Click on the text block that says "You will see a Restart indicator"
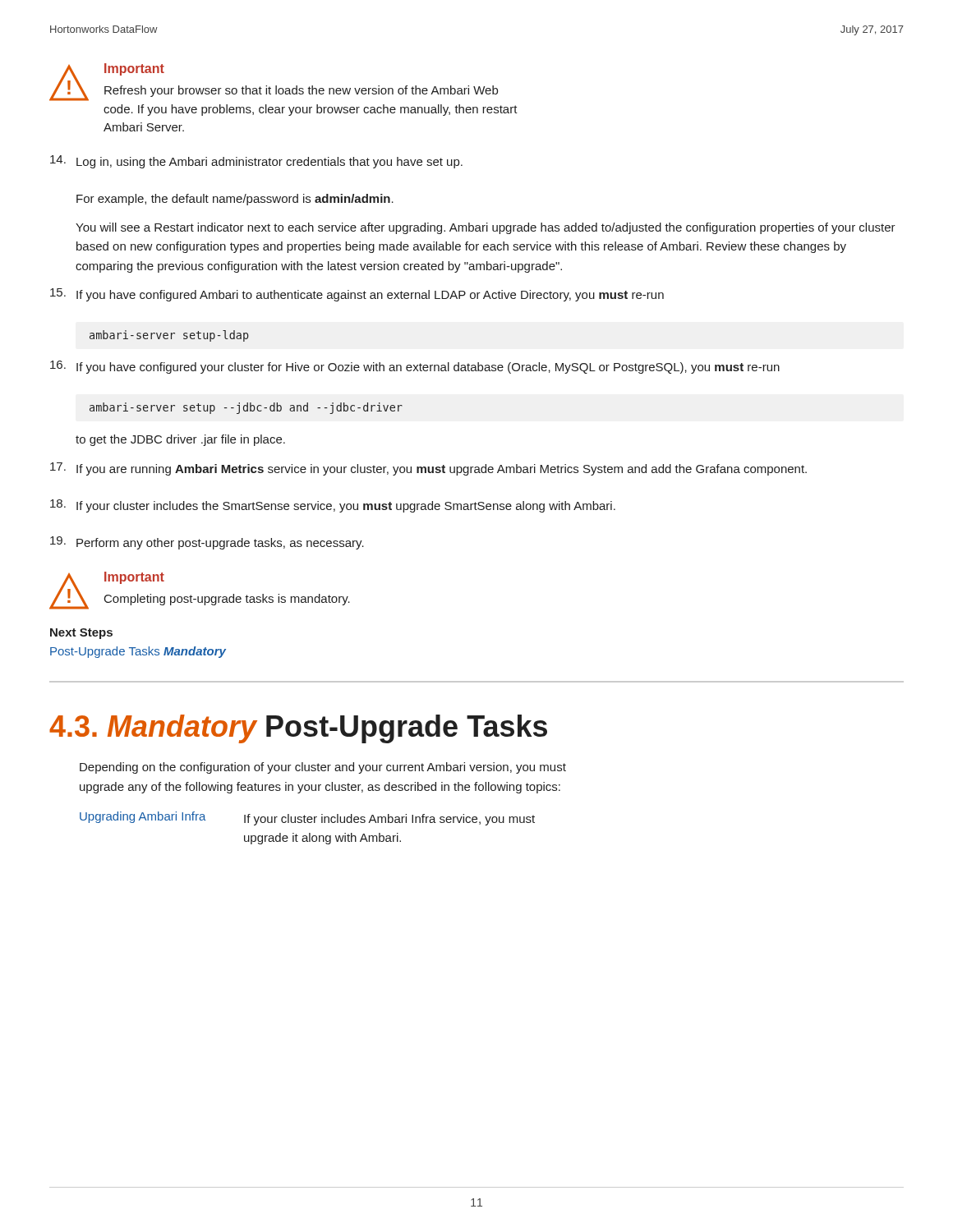The image size is (953, 1232). tap(485, 246)
